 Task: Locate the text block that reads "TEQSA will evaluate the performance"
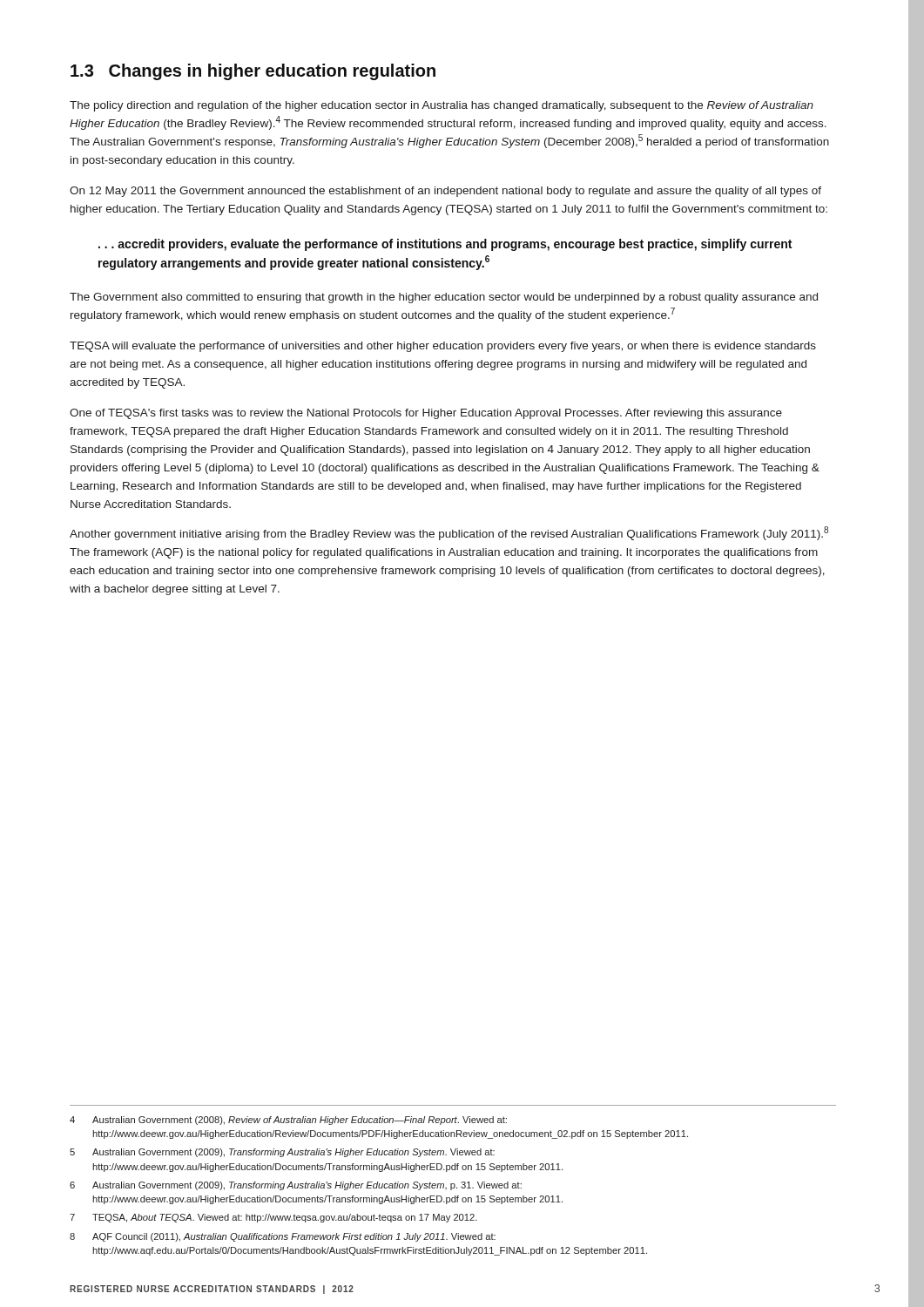tap(453, 365)
